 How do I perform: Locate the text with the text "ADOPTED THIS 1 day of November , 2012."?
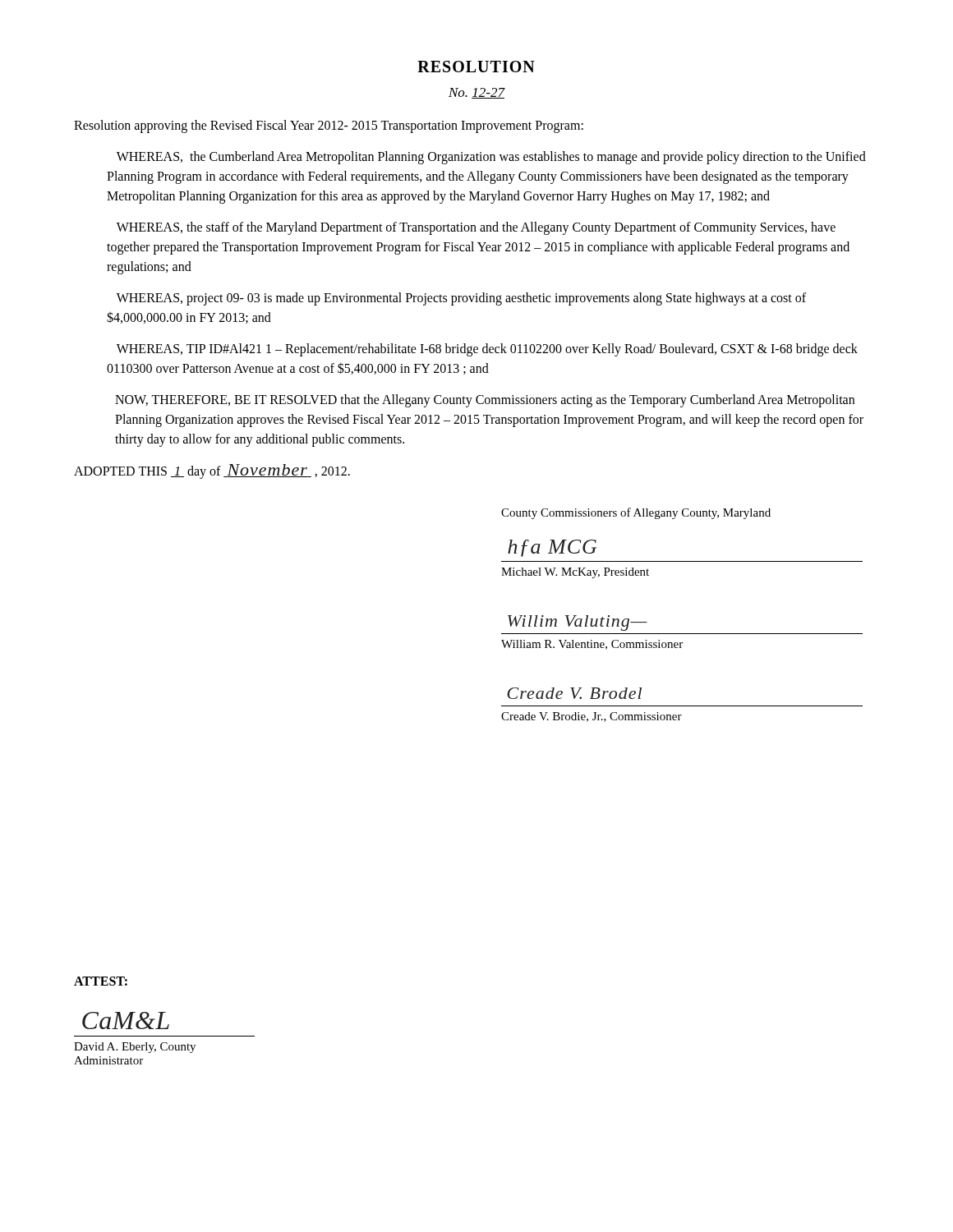212,470
